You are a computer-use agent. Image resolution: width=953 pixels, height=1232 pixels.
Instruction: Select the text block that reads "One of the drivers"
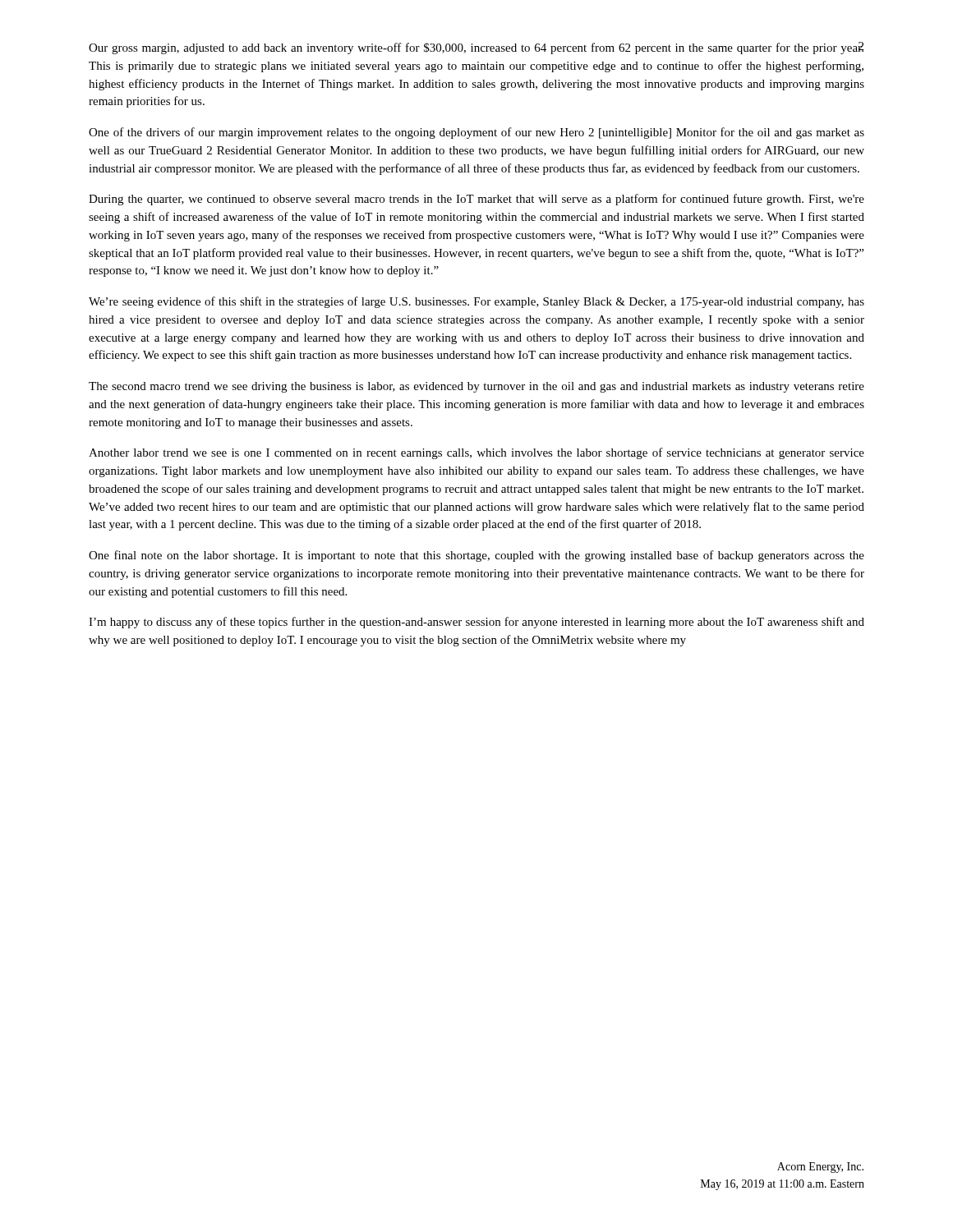click(476, 151)
